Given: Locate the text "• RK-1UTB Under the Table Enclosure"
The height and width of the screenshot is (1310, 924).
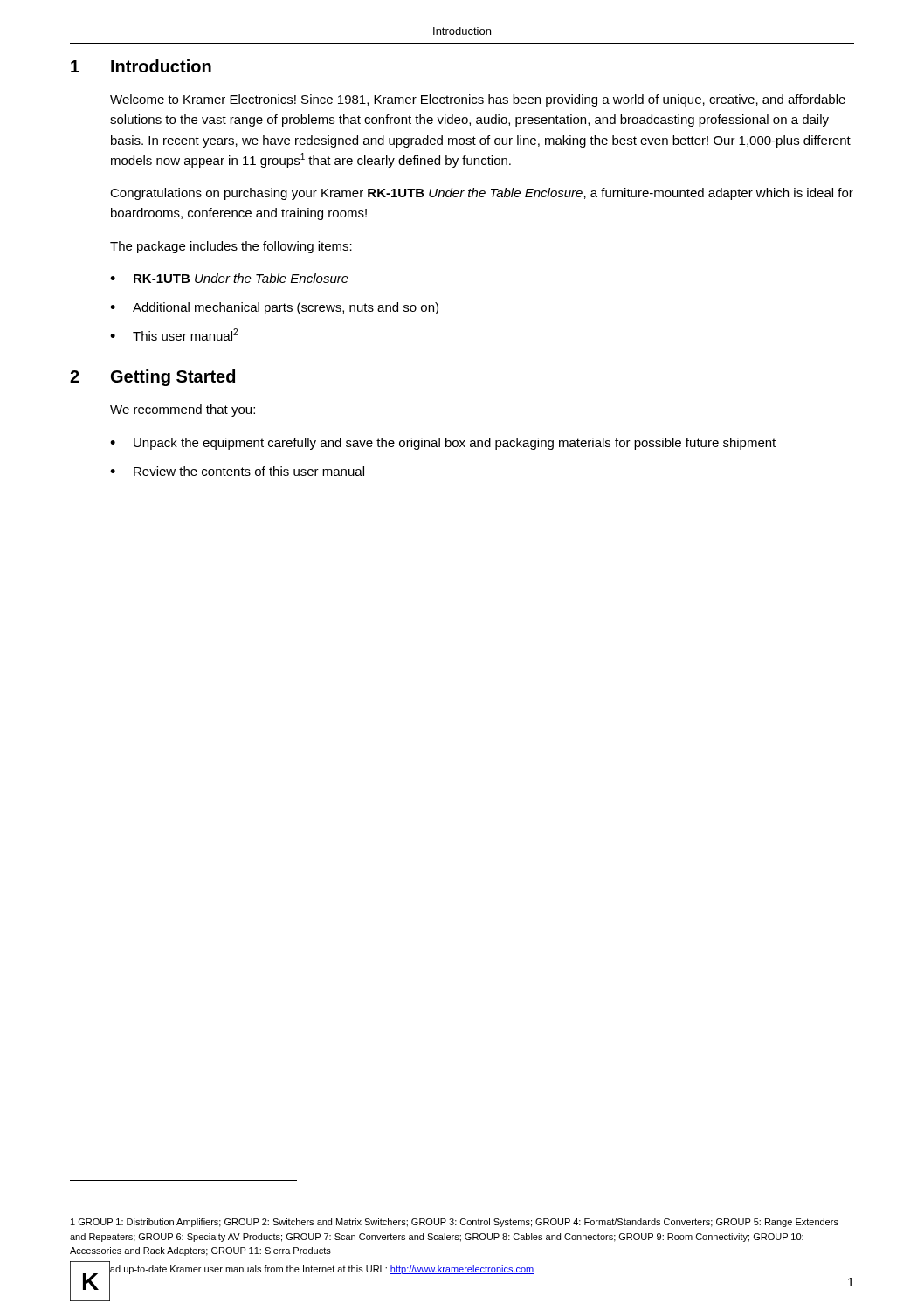Looking at the screenshot, I should coord(229,278).
